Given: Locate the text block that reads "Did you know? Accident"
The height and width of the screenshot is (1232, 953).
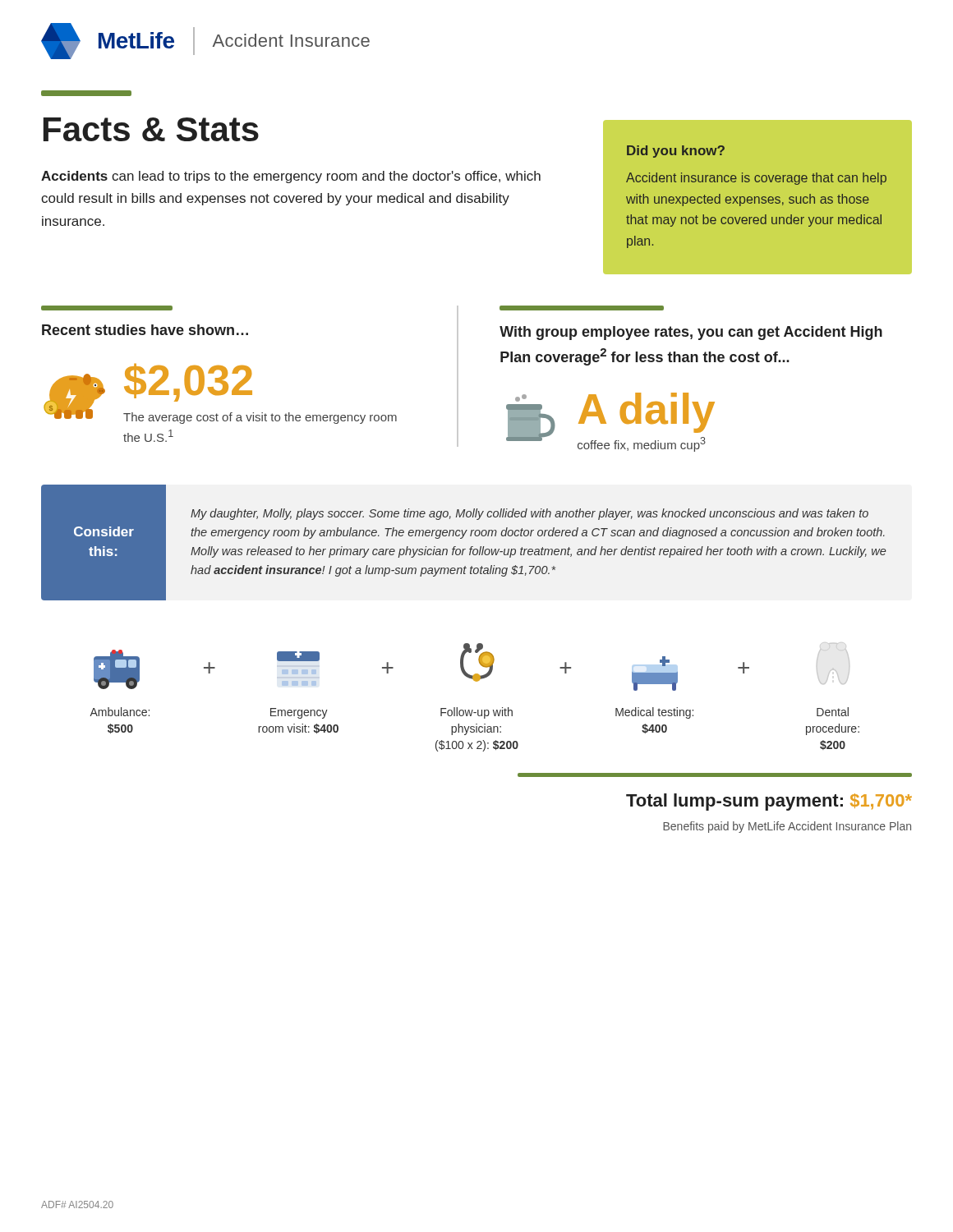Looking at the screenshot, I should [757, 197].
